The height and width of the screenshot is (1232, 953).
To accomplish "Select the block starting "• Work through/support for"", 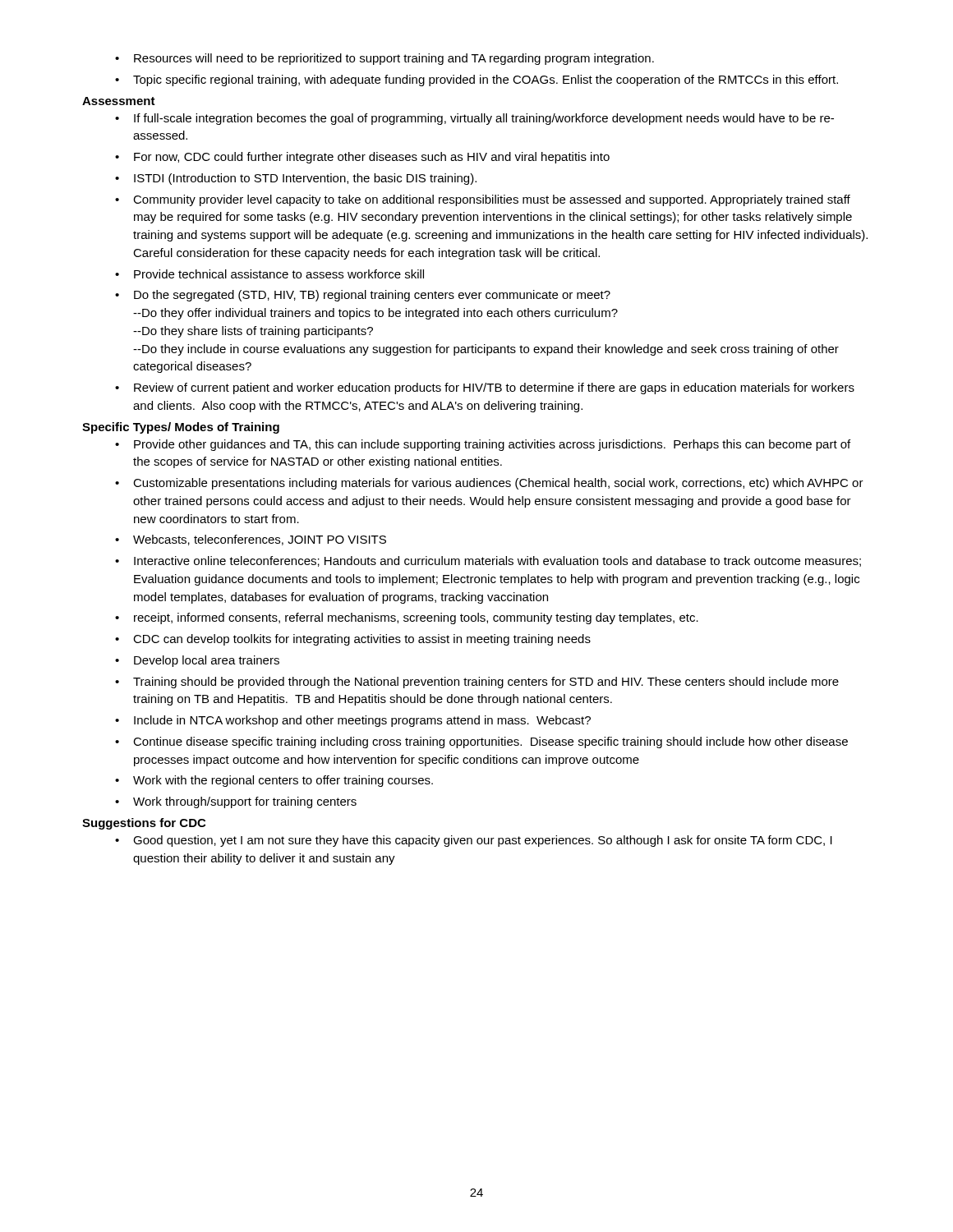I will pyautogui.click(x=236, y=802).
